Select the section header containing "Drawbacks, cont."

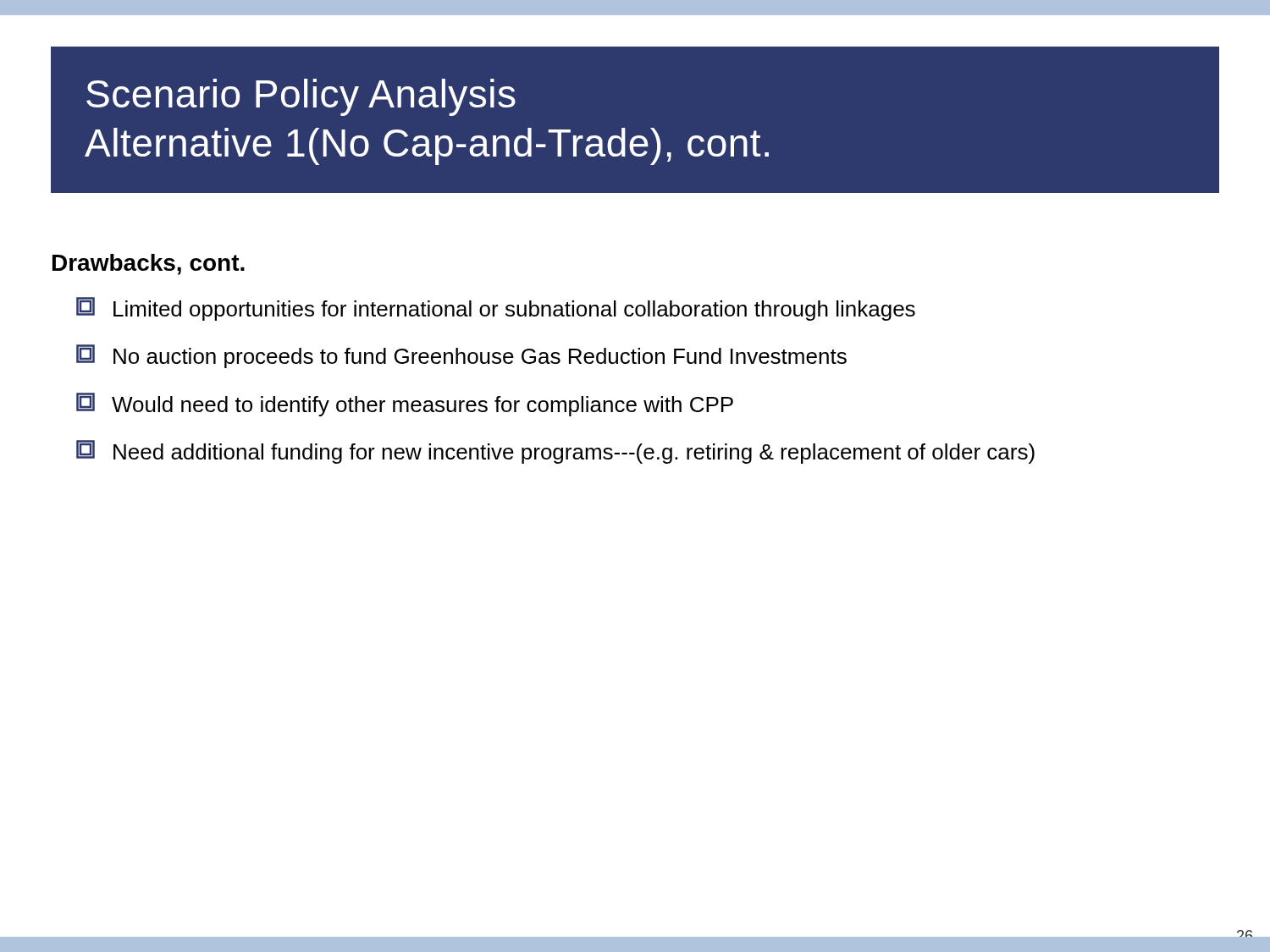click(148, 263)
